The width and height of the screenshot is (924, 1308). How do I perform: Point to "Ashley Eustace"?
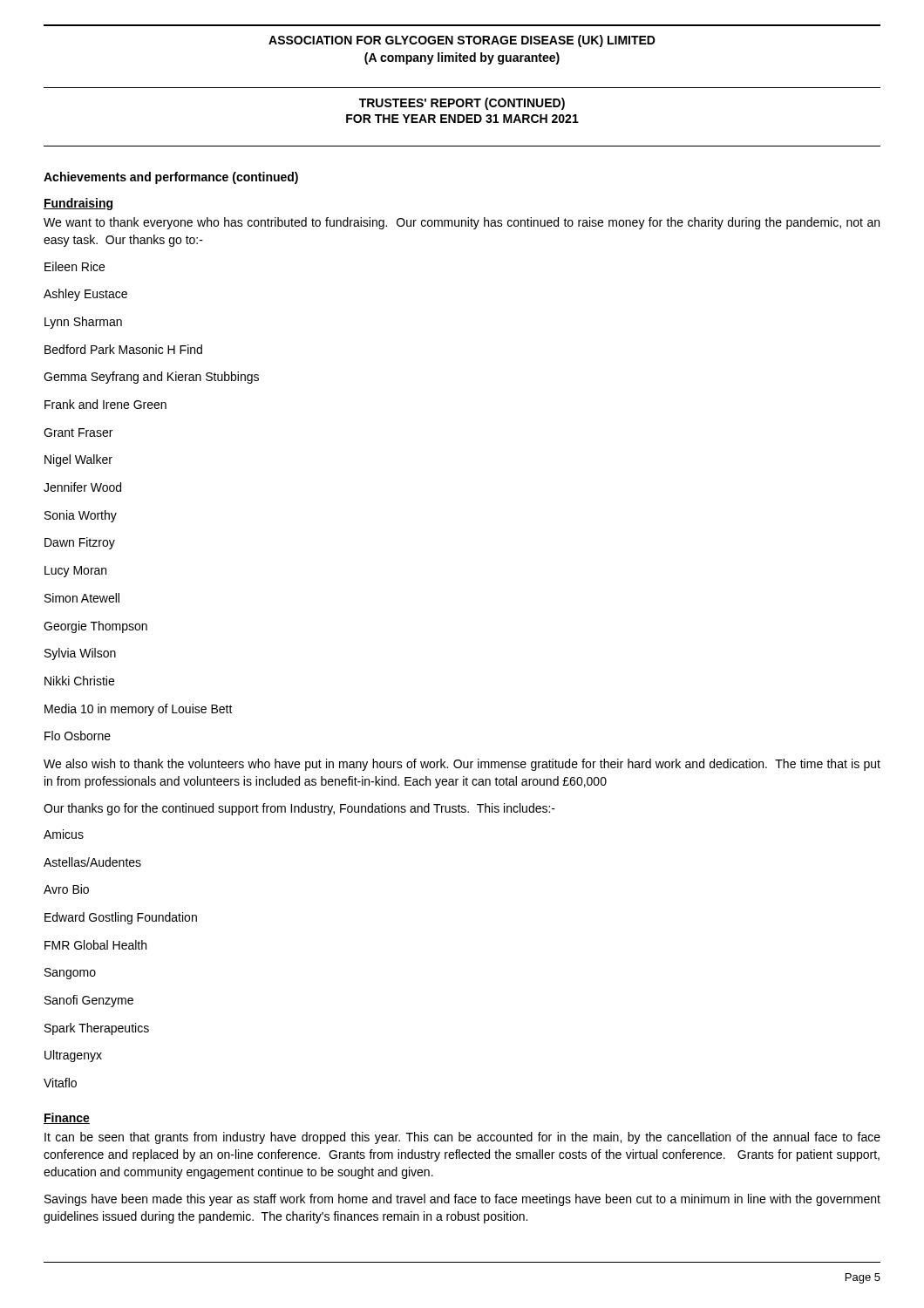click(85, 295)
